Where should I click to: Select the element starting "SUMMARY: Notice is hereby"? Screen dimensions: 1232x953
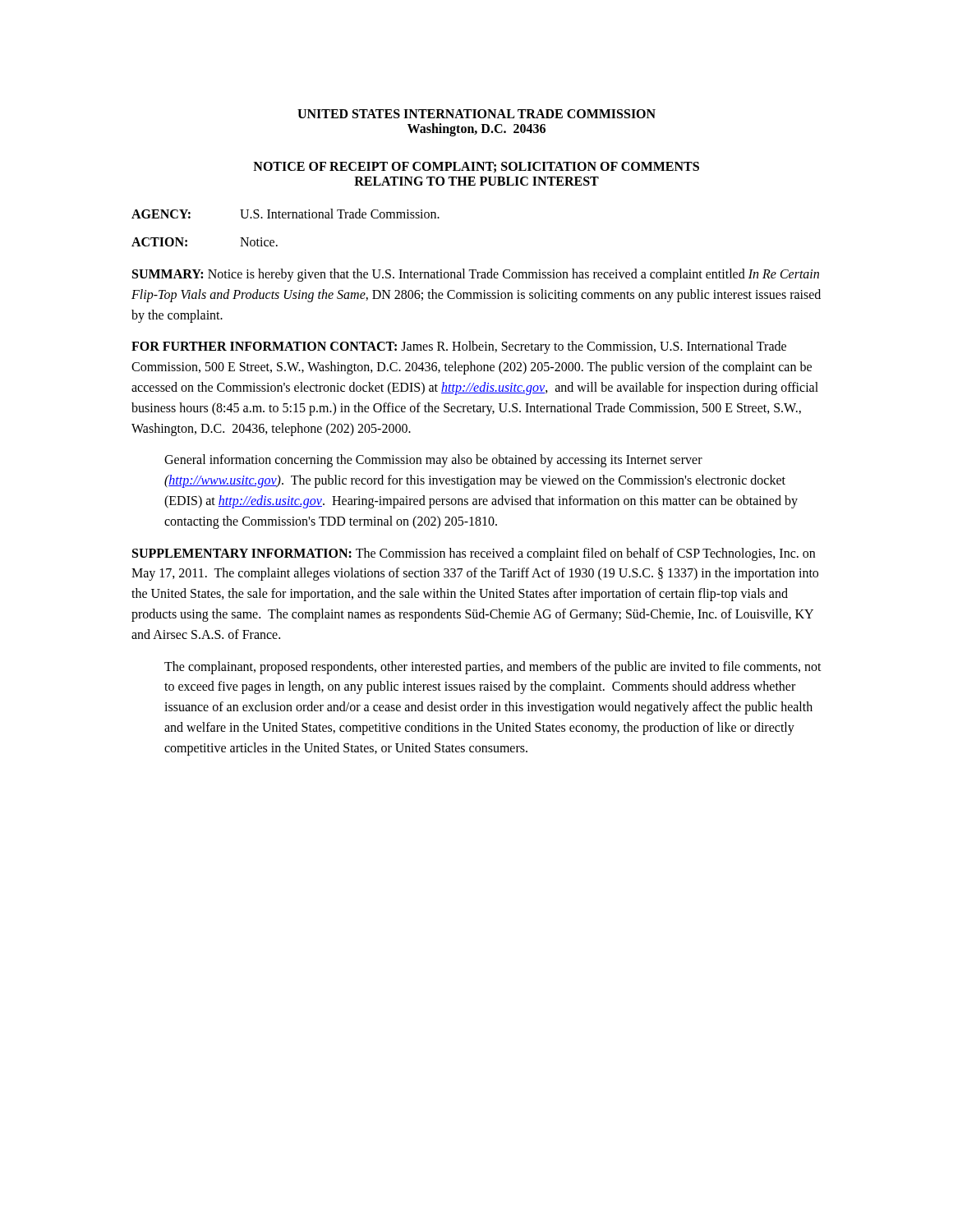(x=476, y=294)
